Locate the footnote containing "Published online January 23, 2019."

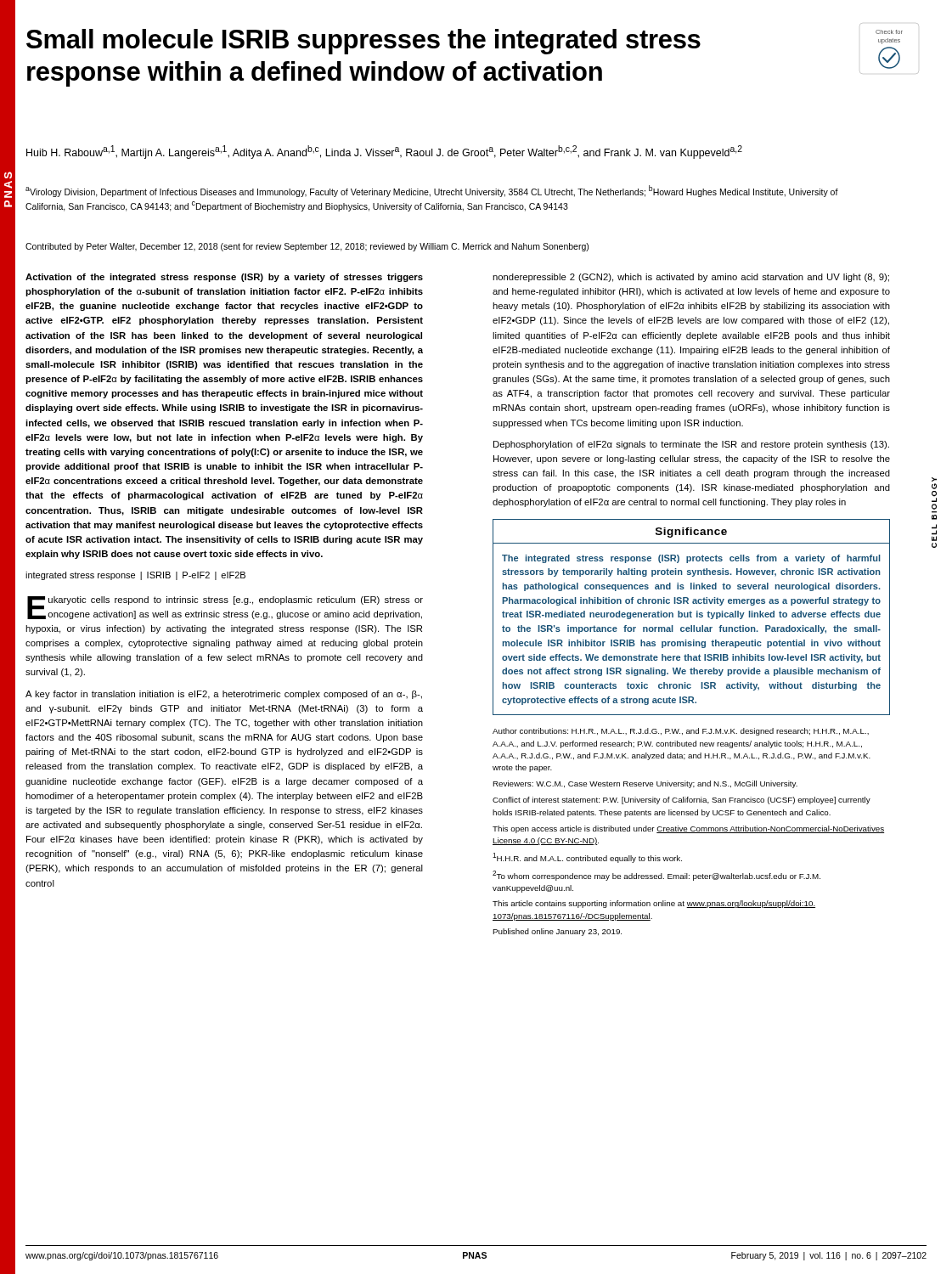tap(558, 931)
